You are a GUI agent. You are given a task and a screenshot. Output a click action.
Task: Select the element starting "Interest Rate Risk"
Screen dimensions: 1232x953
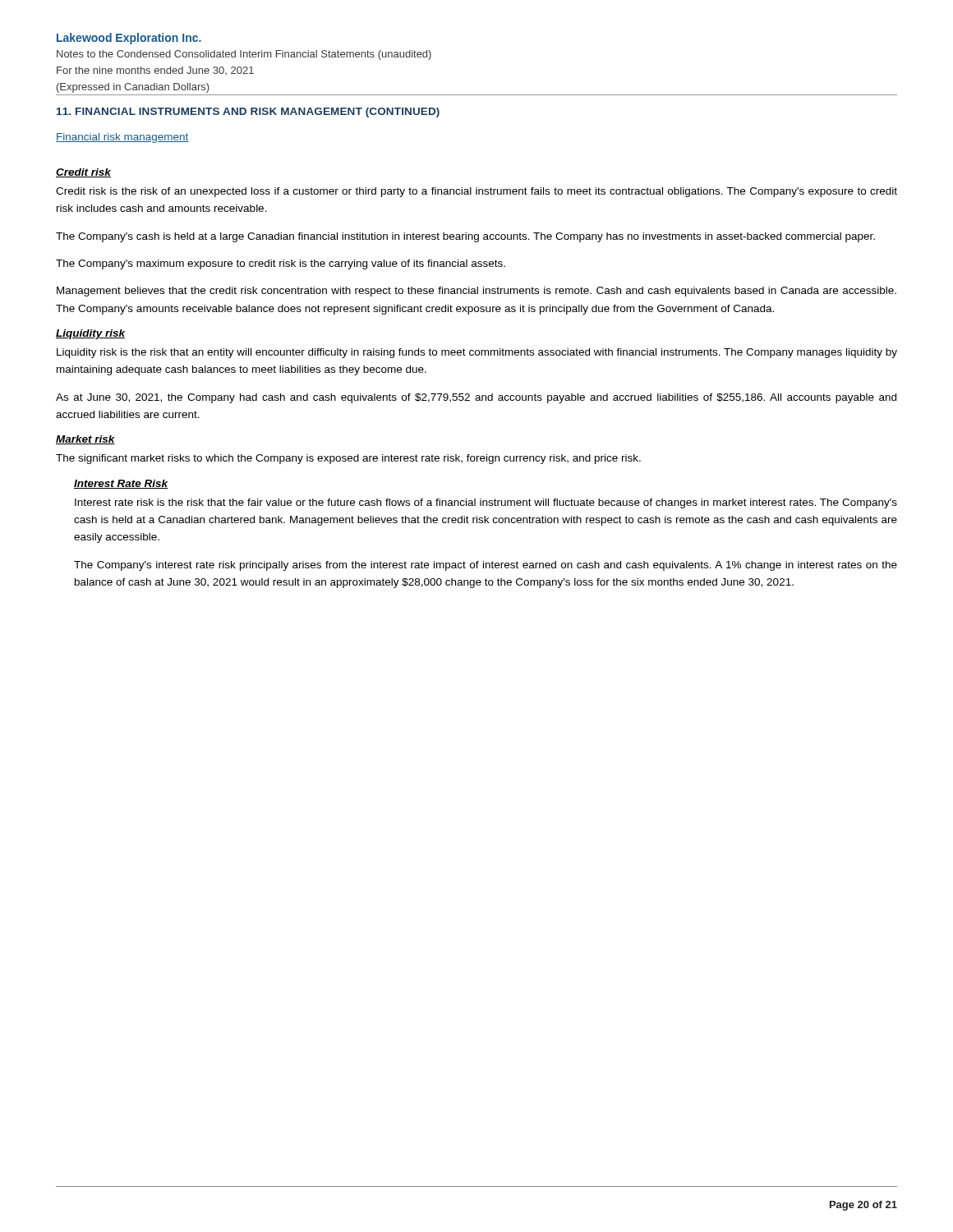(x=121, y=484)
